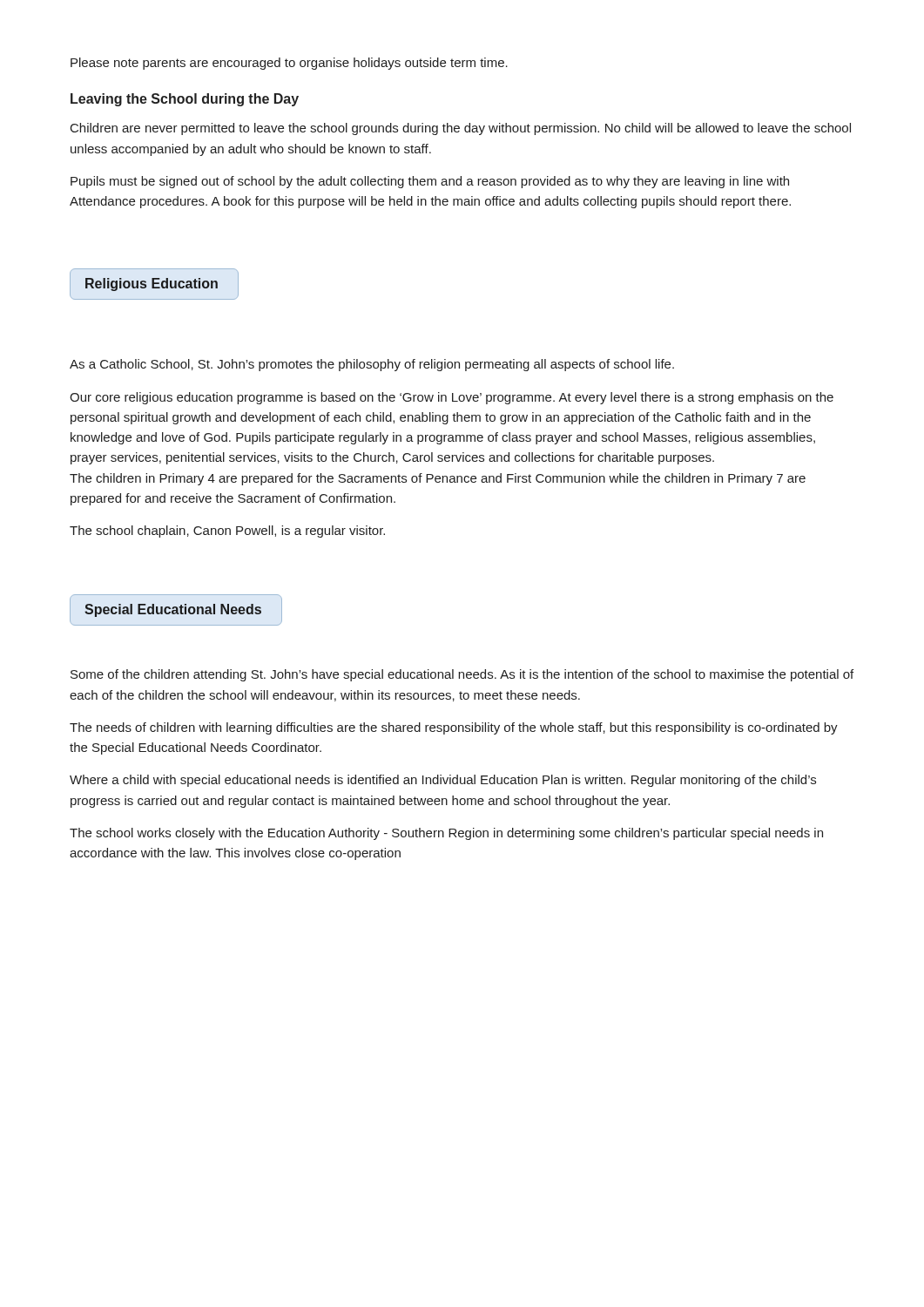Select the text block that says "Where a child with special"
Viewport: 924px width, 1307px height.
pos(443,790)
